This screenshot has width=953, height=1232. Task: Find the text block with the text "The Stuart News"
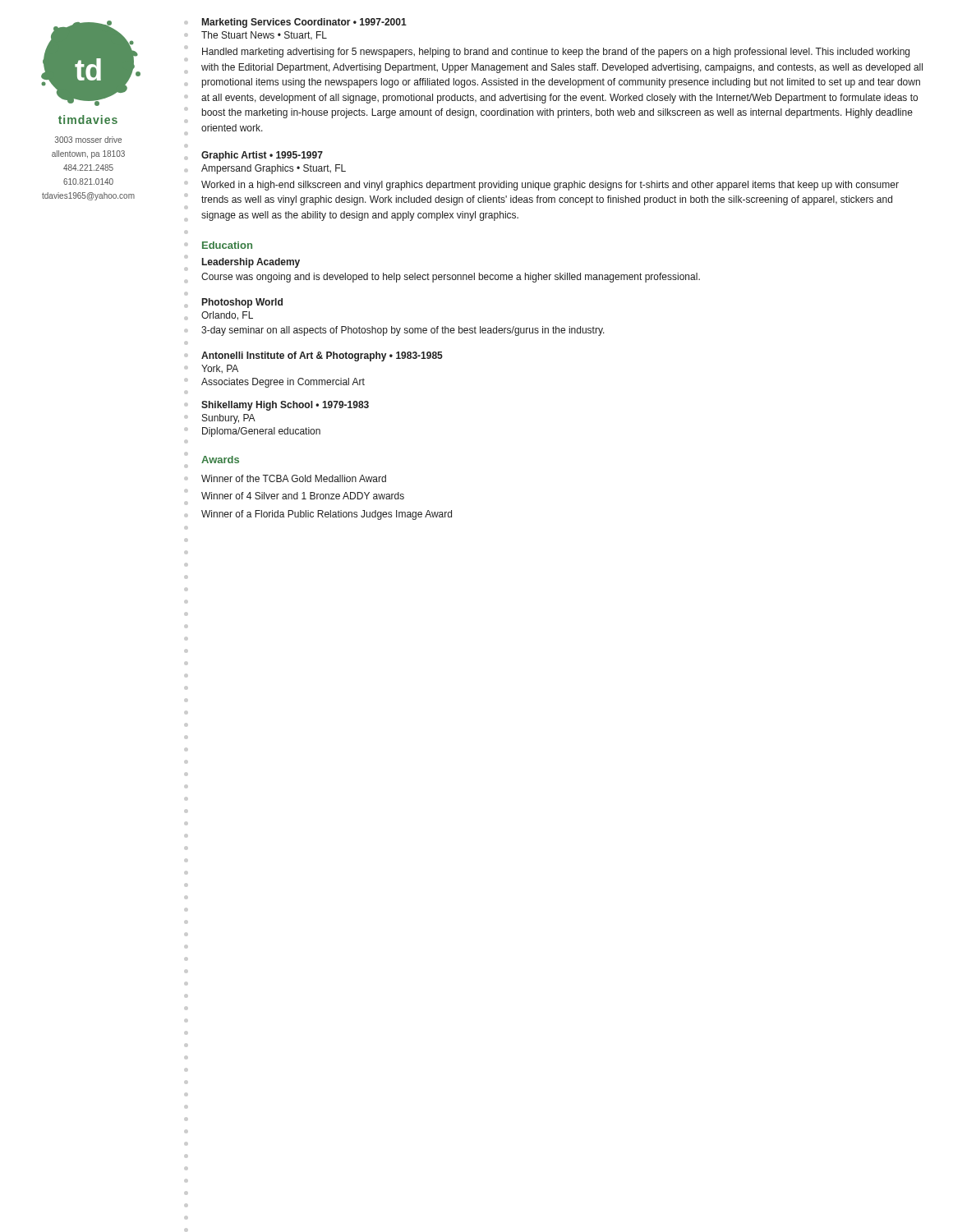(x=264, y=35)
